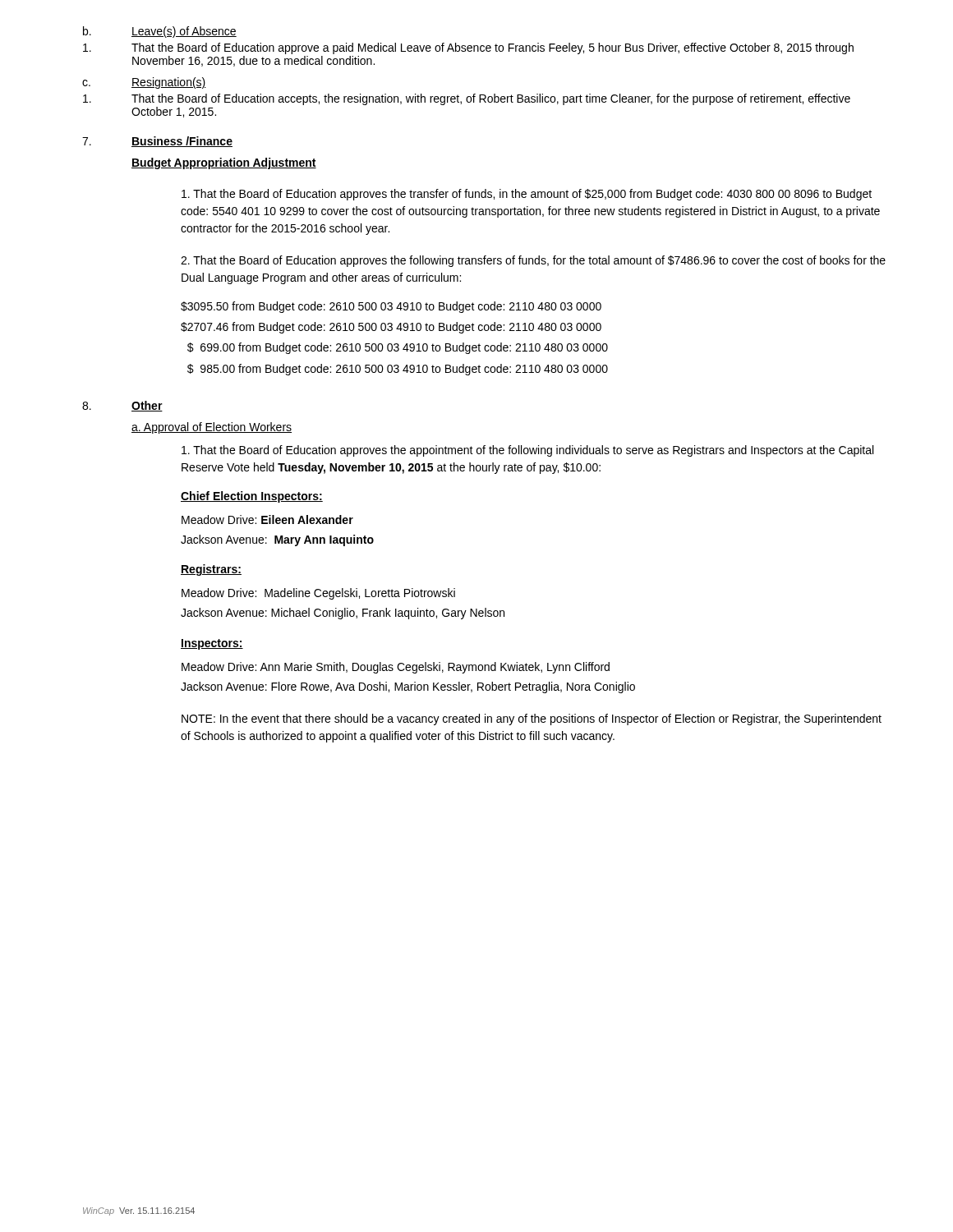The width and height of the screenshot is (953, 1232).
Task: Navigate to the element starting "Chief Election Inspectors:"
Action: click(252, 496)
